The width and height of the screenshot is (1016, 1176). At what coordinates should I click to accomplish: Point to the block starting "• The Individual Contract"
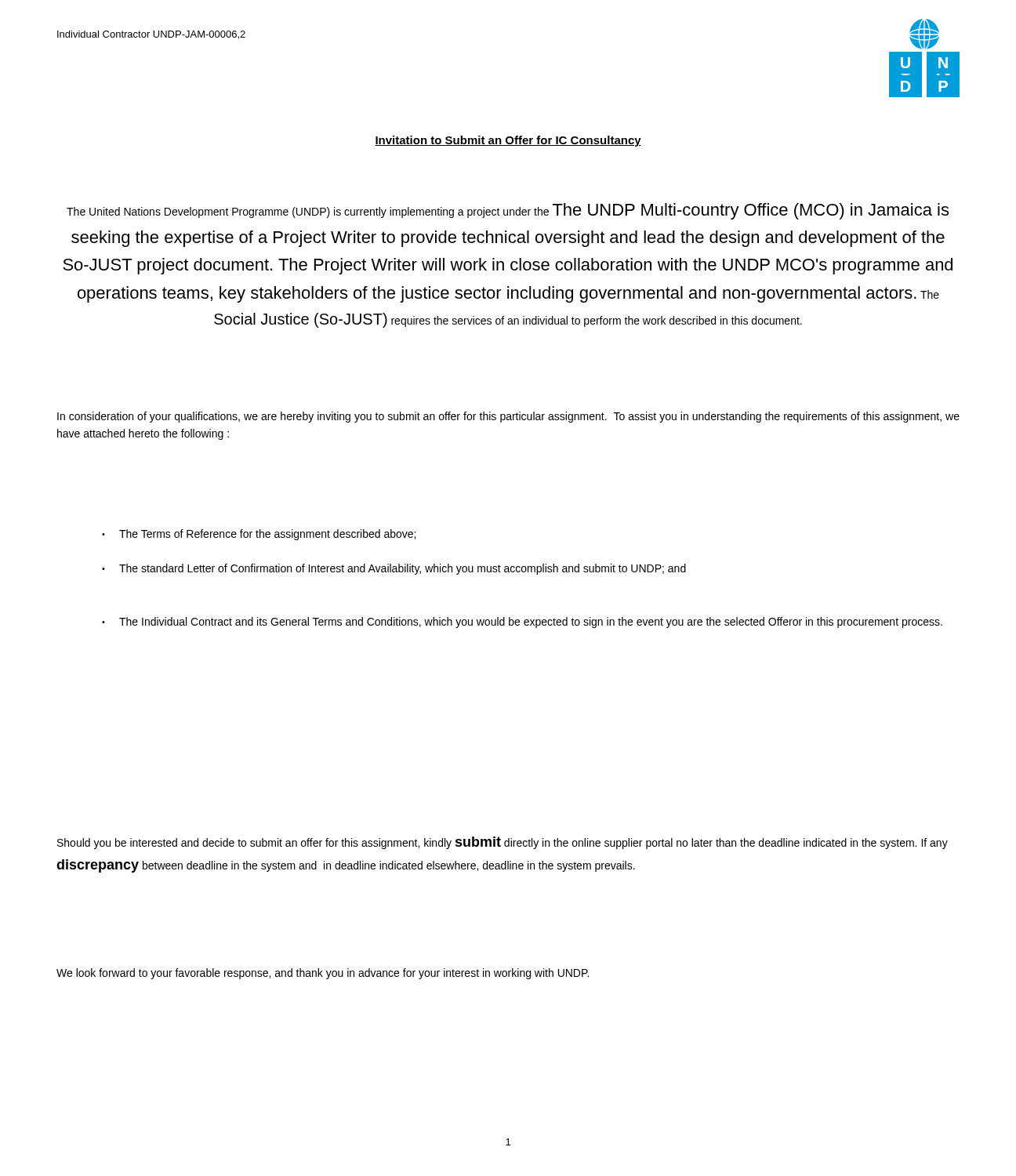(531, 622)
